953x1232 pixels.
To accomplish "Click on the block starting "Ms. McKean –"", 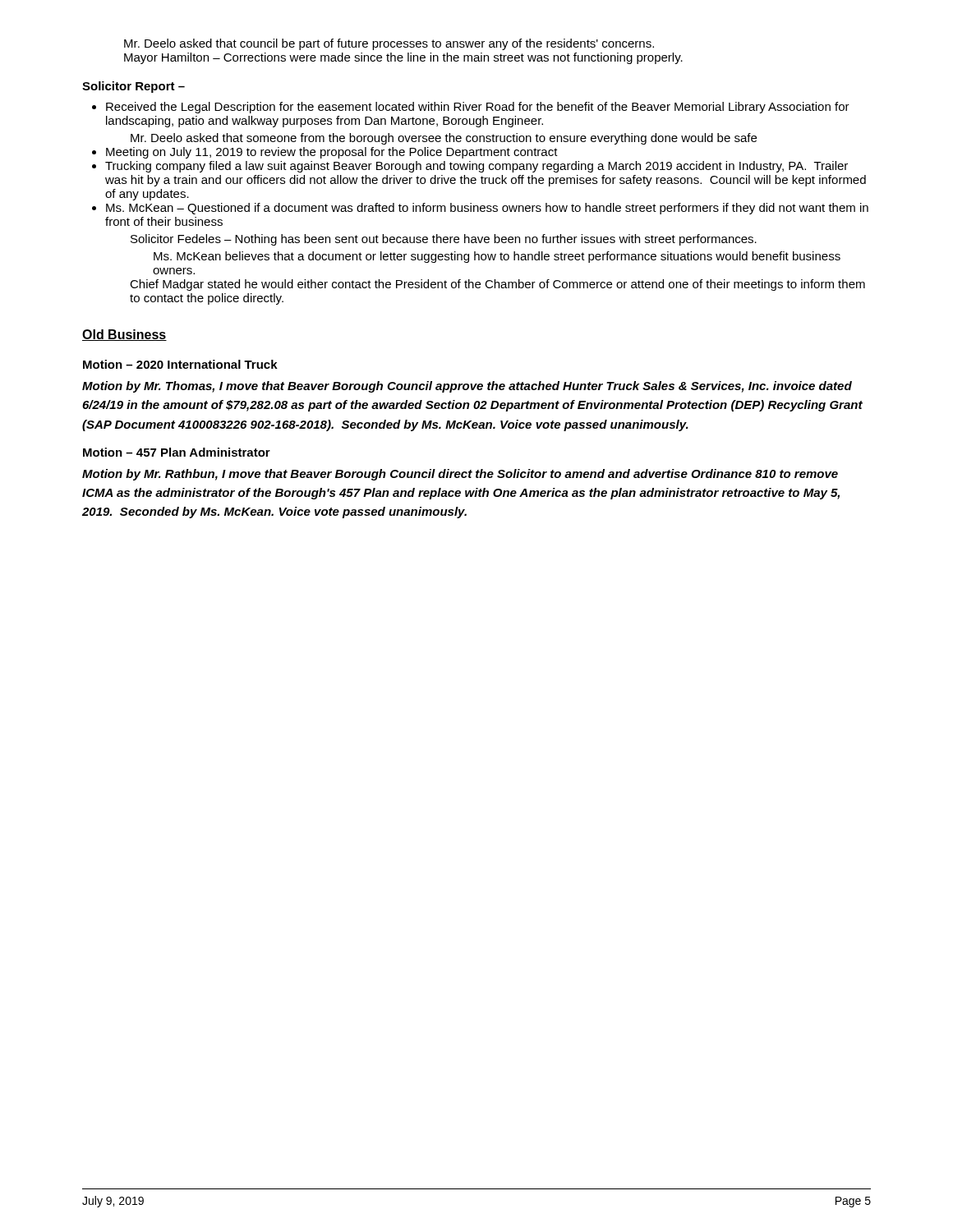I will pyautogui.click(x=488, y=253).
